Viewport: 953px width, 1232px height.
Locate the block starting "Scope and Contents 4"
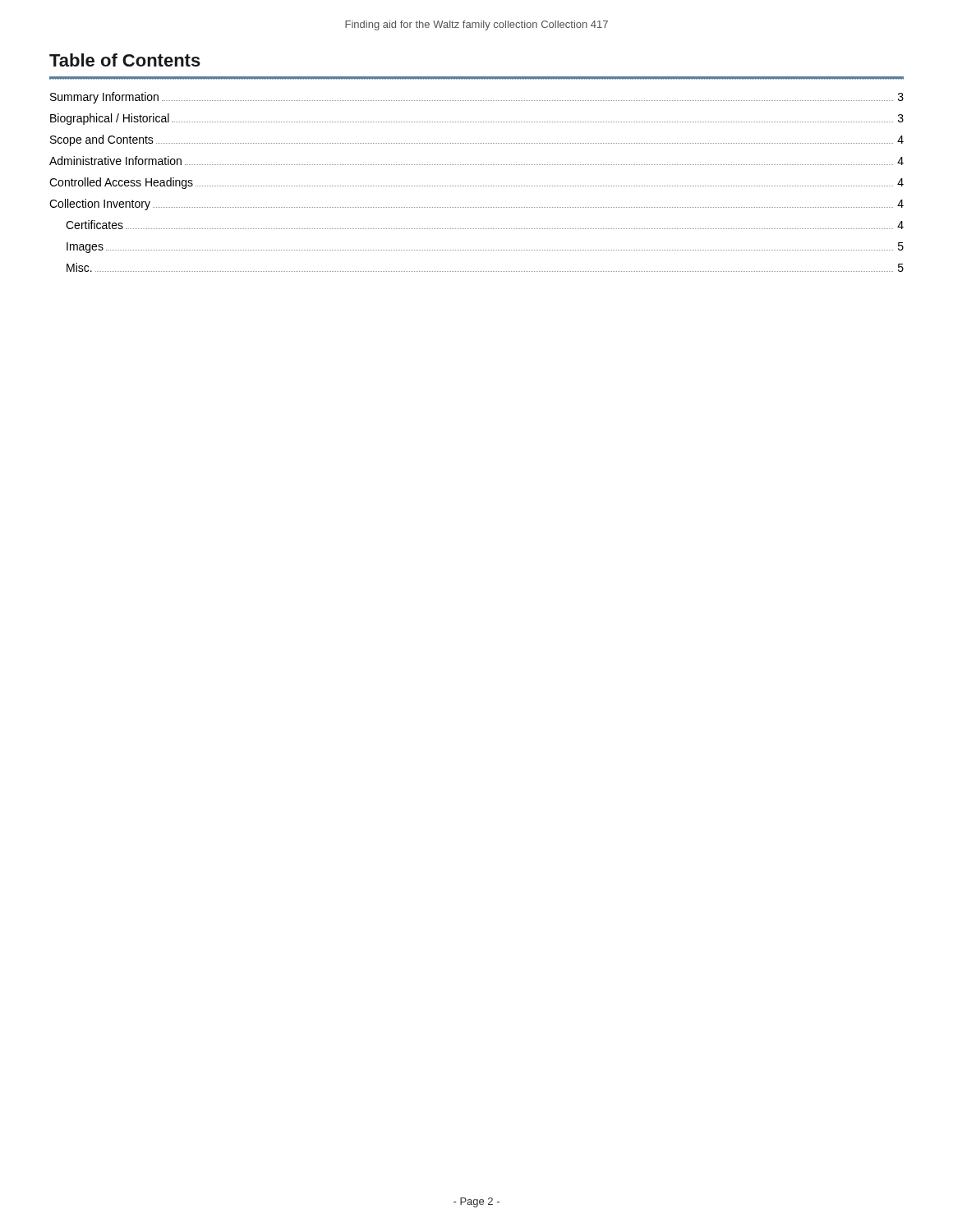[476, 140]
